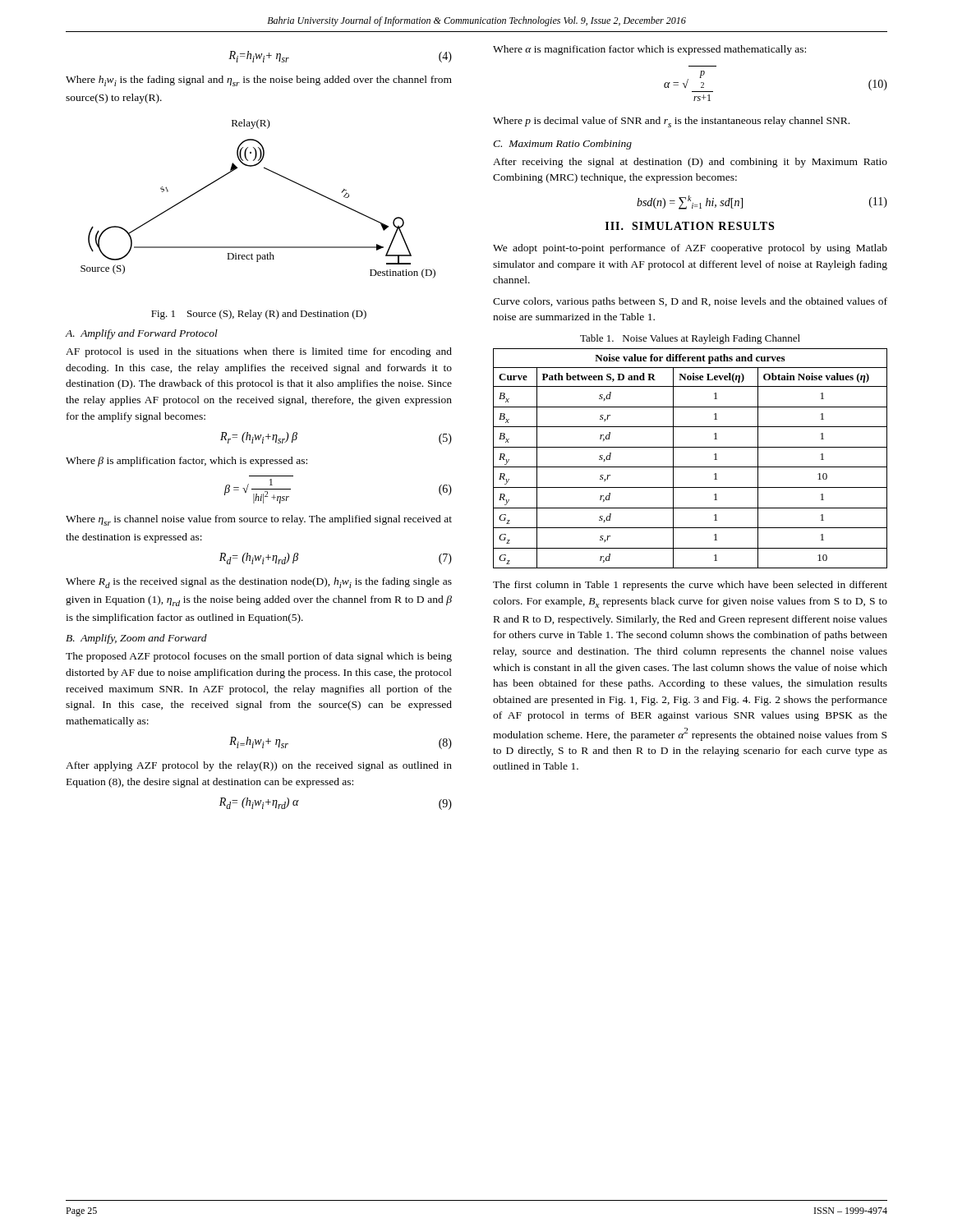Locate the element starting "Curve colors, various paths"

pos(690,309)
